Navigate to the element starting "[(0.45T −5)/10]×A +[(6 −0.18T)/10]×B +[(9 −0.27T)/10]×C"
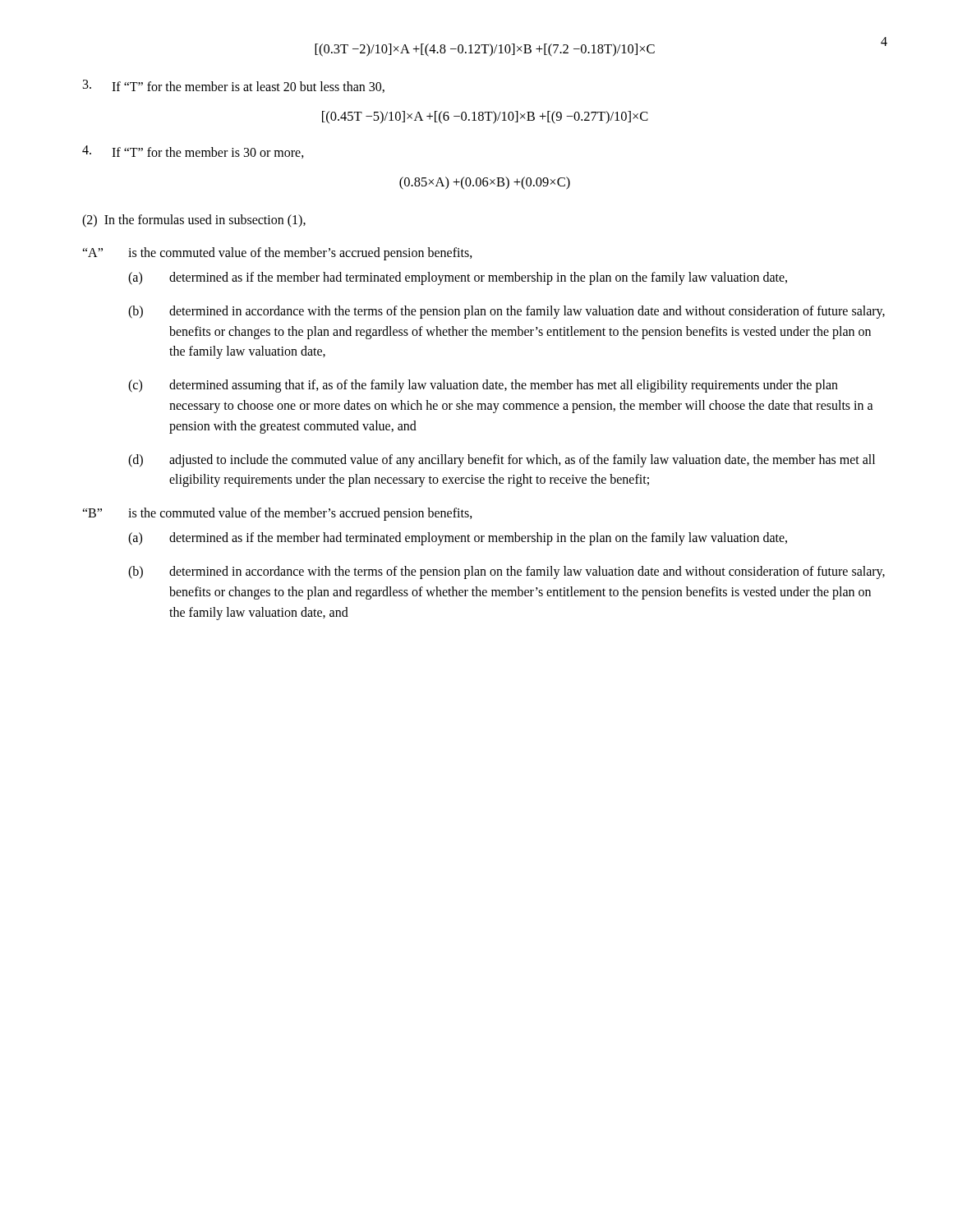953x1232 pixels. tap(485, 116)
